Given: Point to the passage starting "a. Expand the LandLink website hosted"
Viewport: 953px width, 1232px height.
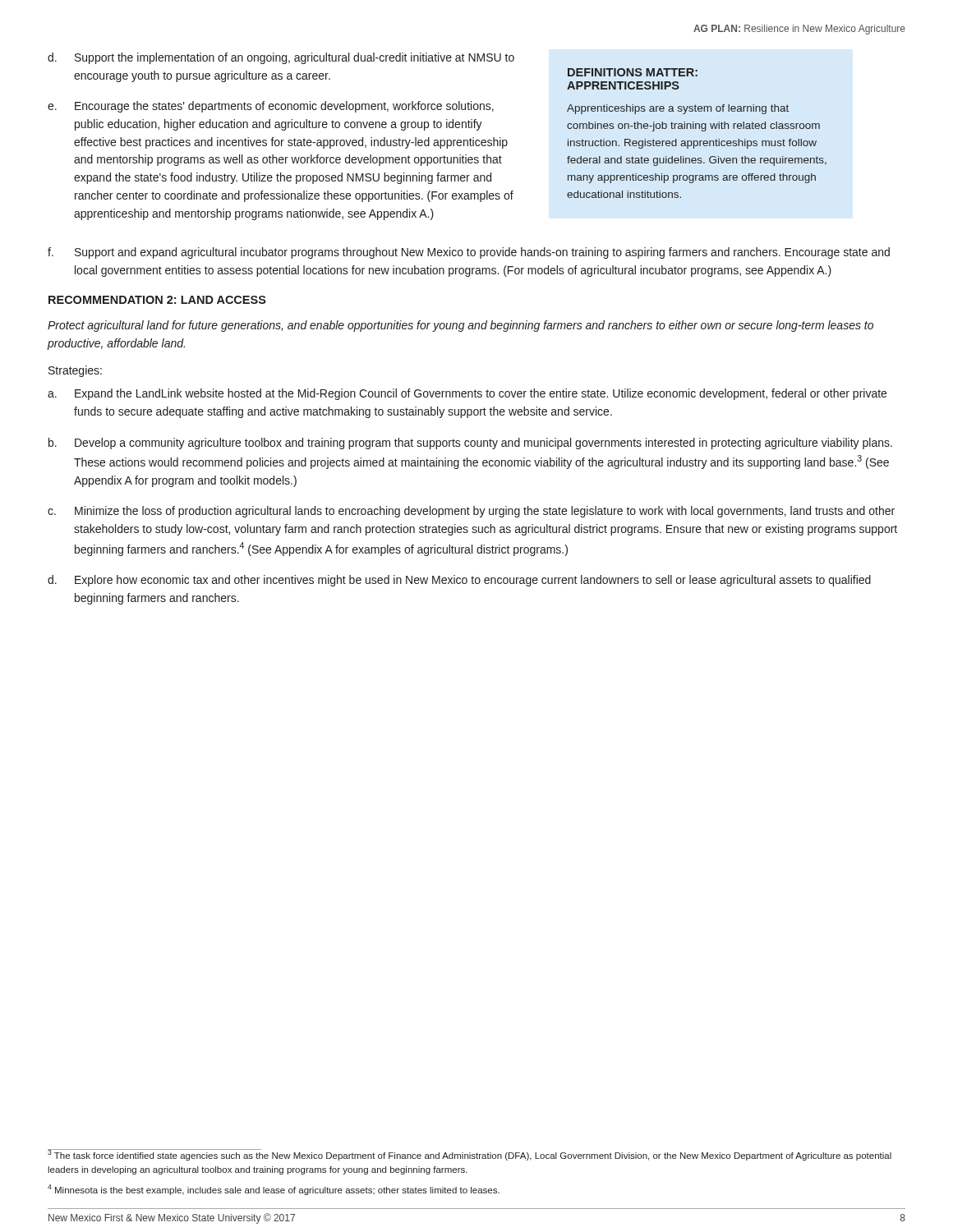Looking at the screenshot, I should (x=476, y=403).
